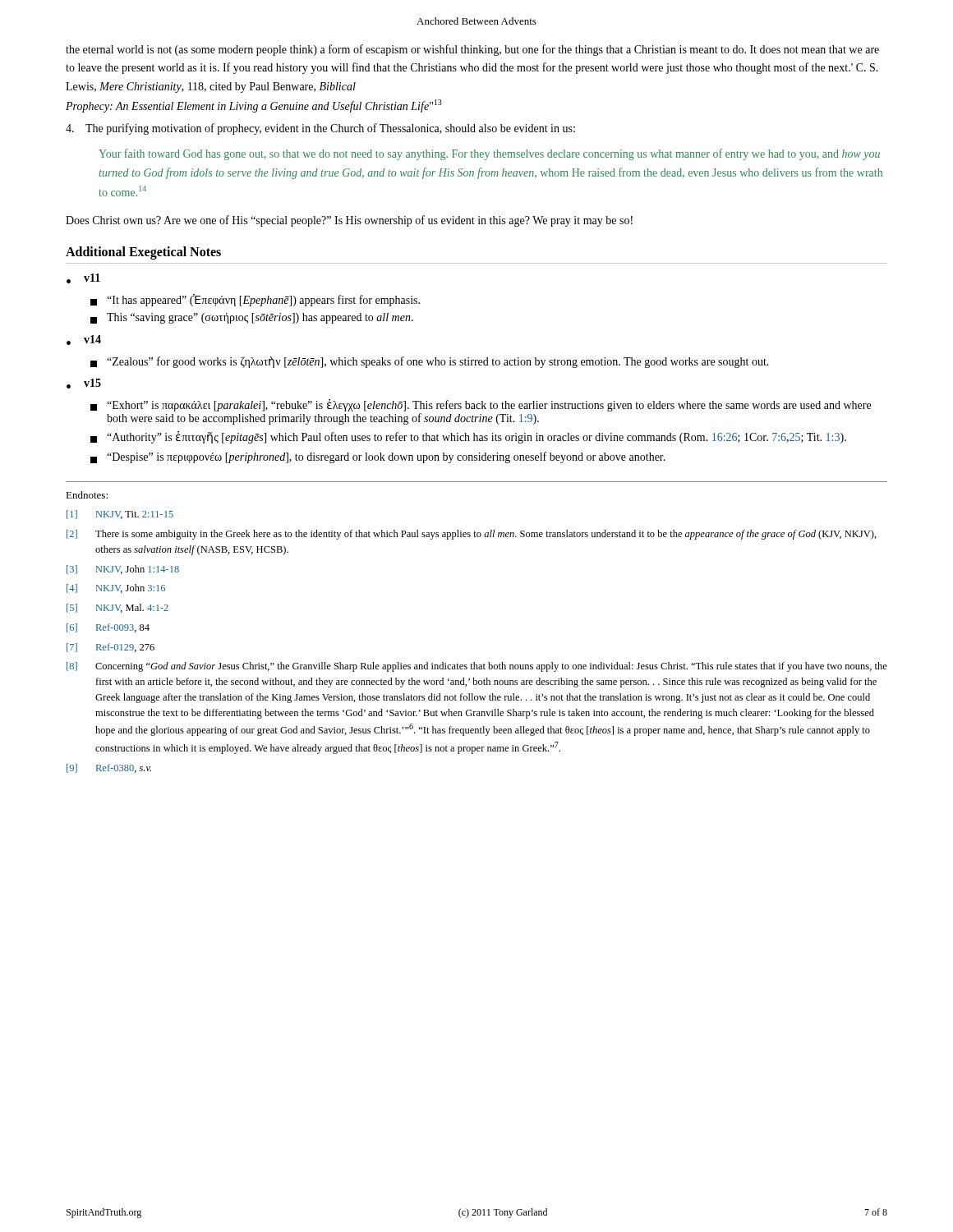The image size is (953, 1232).
Task: Select the passage starting "[3] NKJV, John 1:14-18"
Action: [x=123, y=570]
